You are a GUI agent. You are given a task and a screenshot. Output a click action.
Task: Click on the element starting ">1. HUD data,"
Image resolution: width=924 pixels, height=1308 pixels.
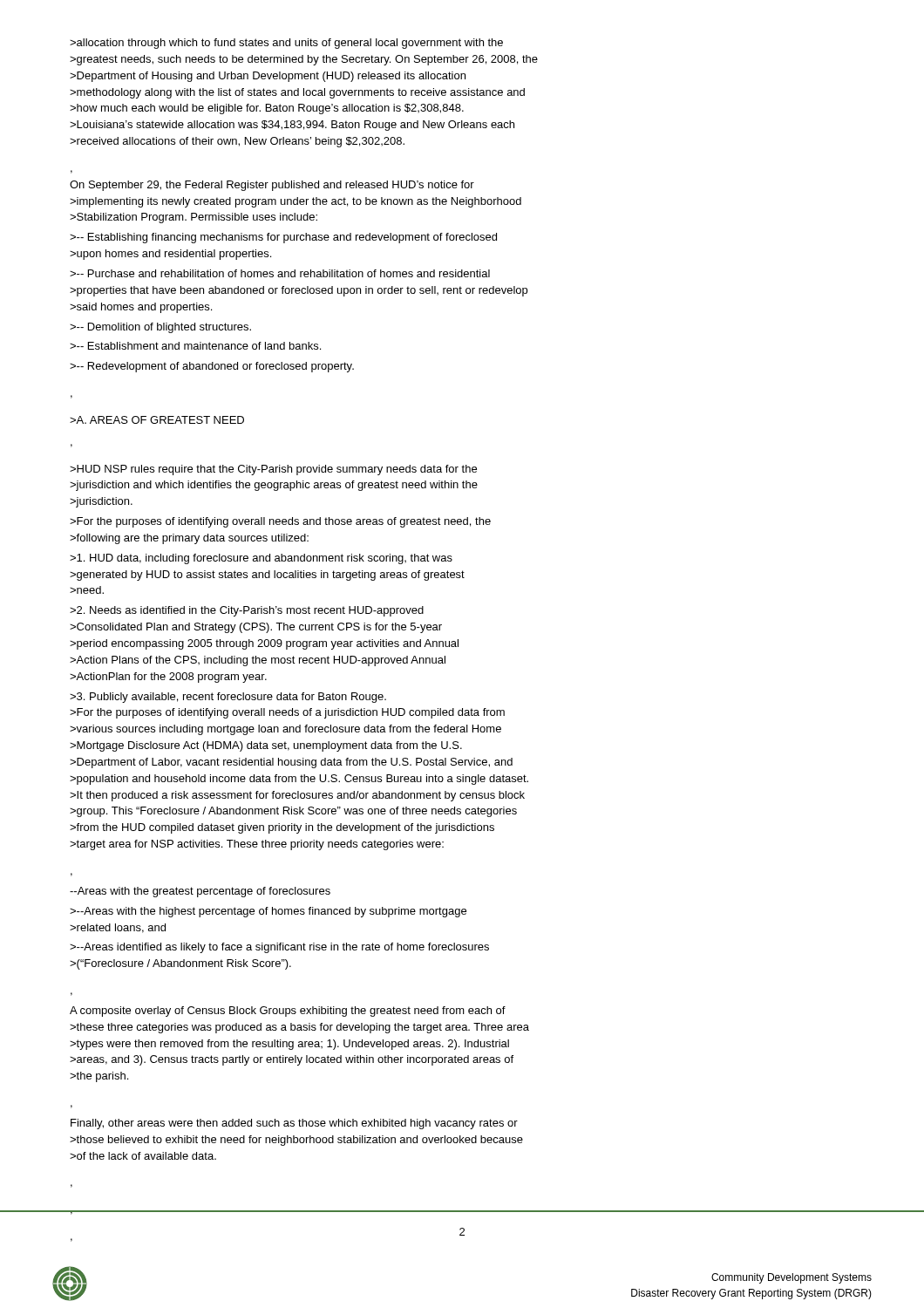267,574
